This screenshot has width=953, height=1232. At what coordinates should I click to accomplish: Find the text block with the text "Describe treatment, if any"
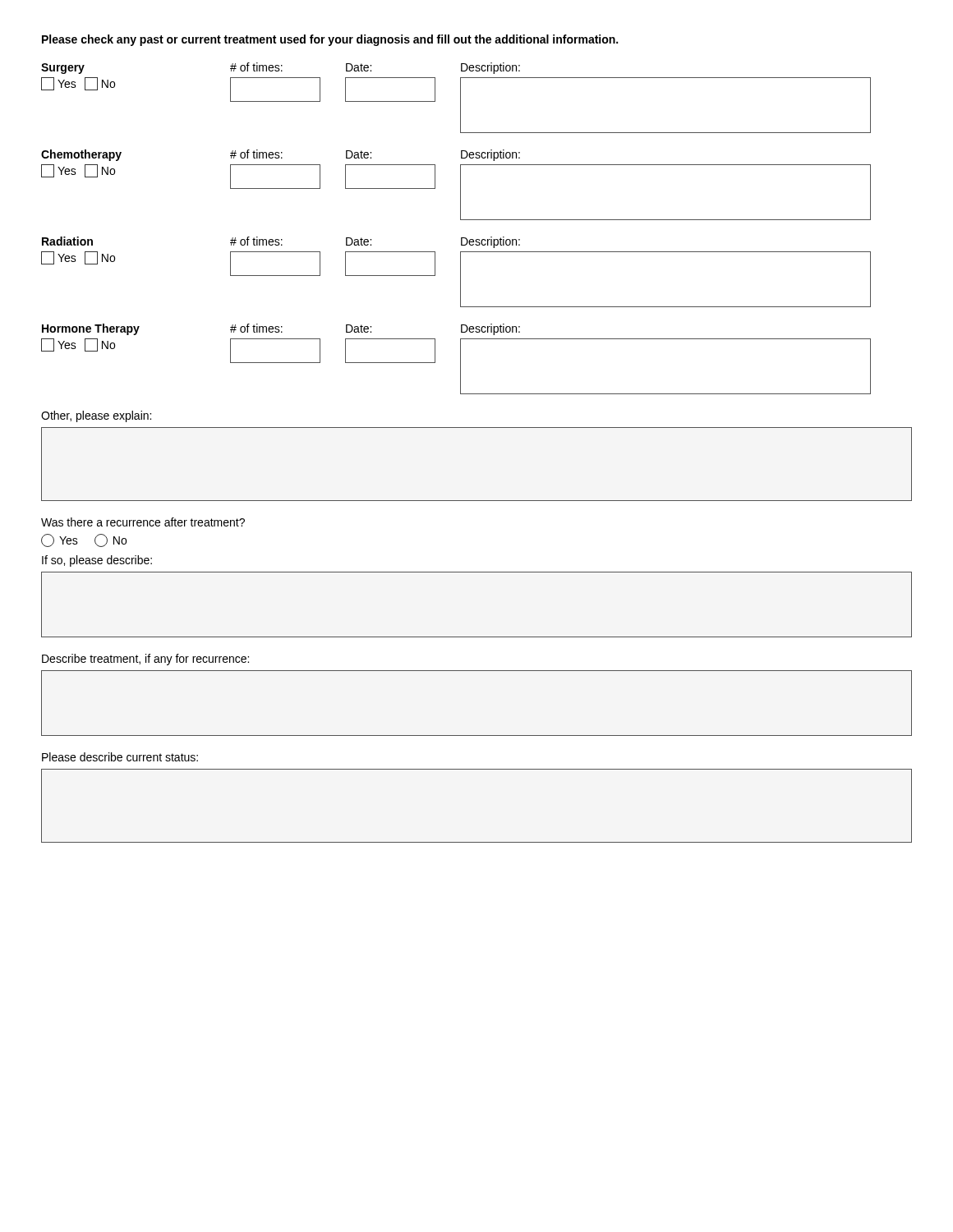pos(146,659)
